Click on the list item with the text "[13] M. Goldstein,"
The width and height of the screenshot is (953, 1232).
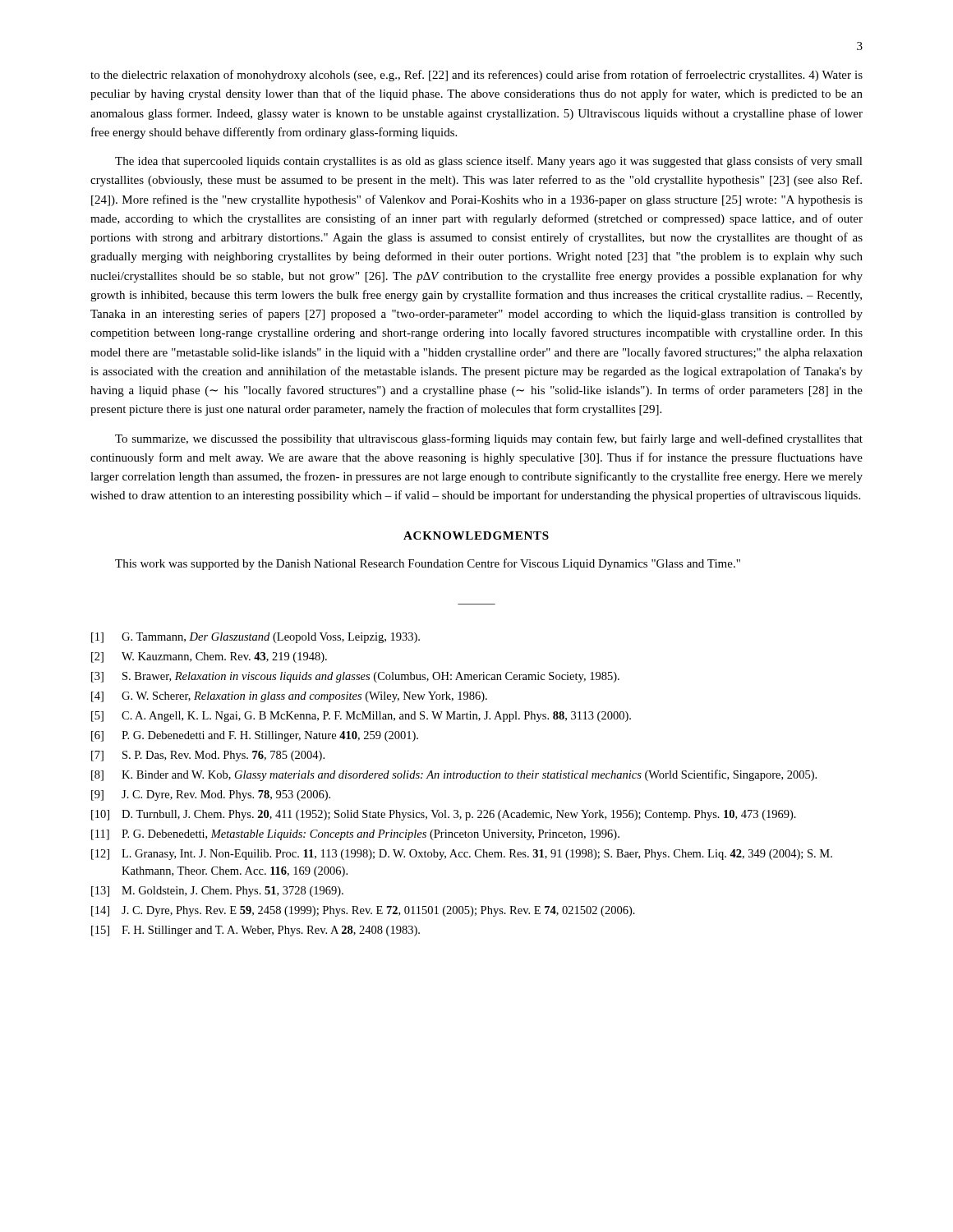pos(217,892)
